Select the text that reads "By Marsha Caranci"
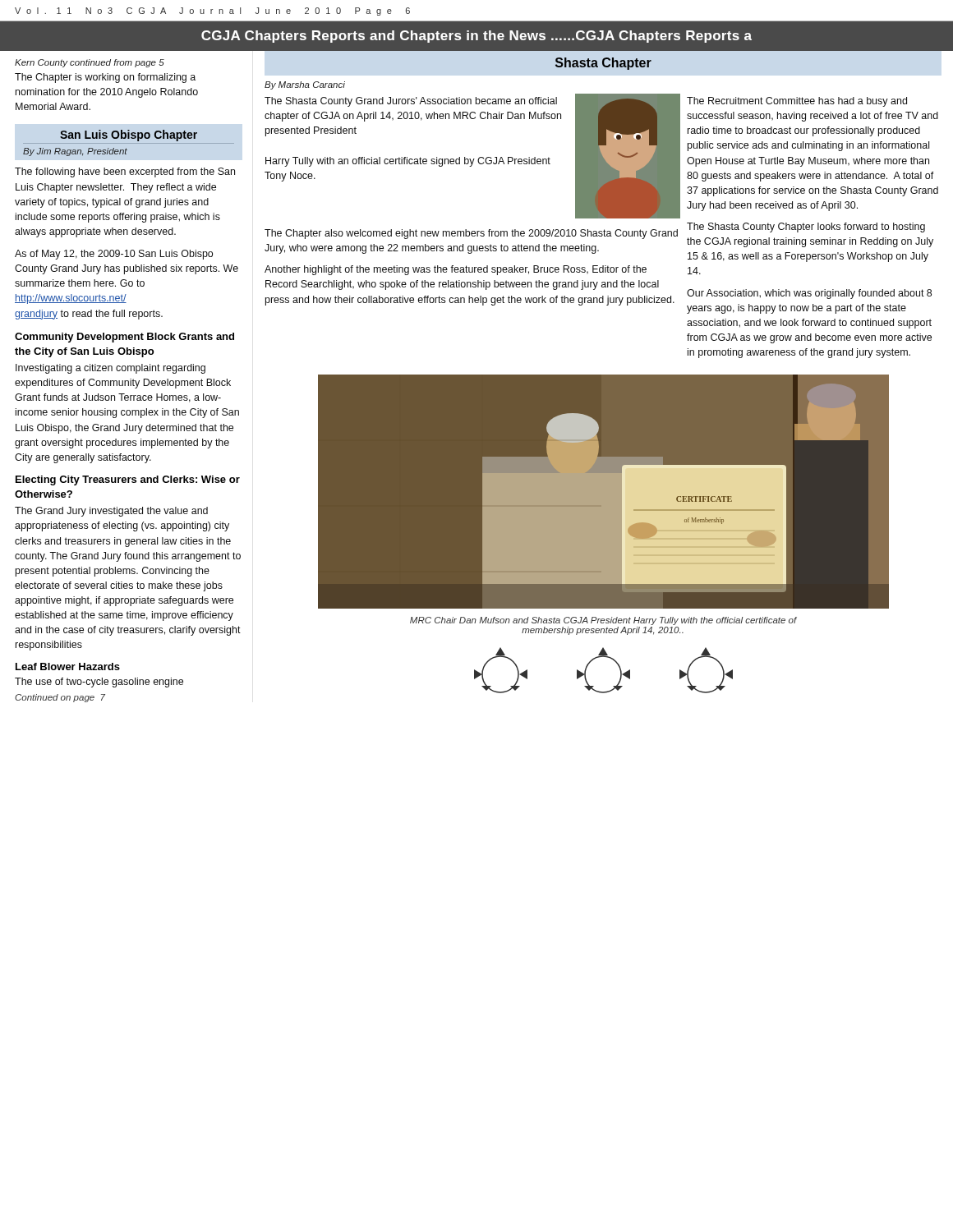This screenshot has width=953, height=1232. pos(305,85)
